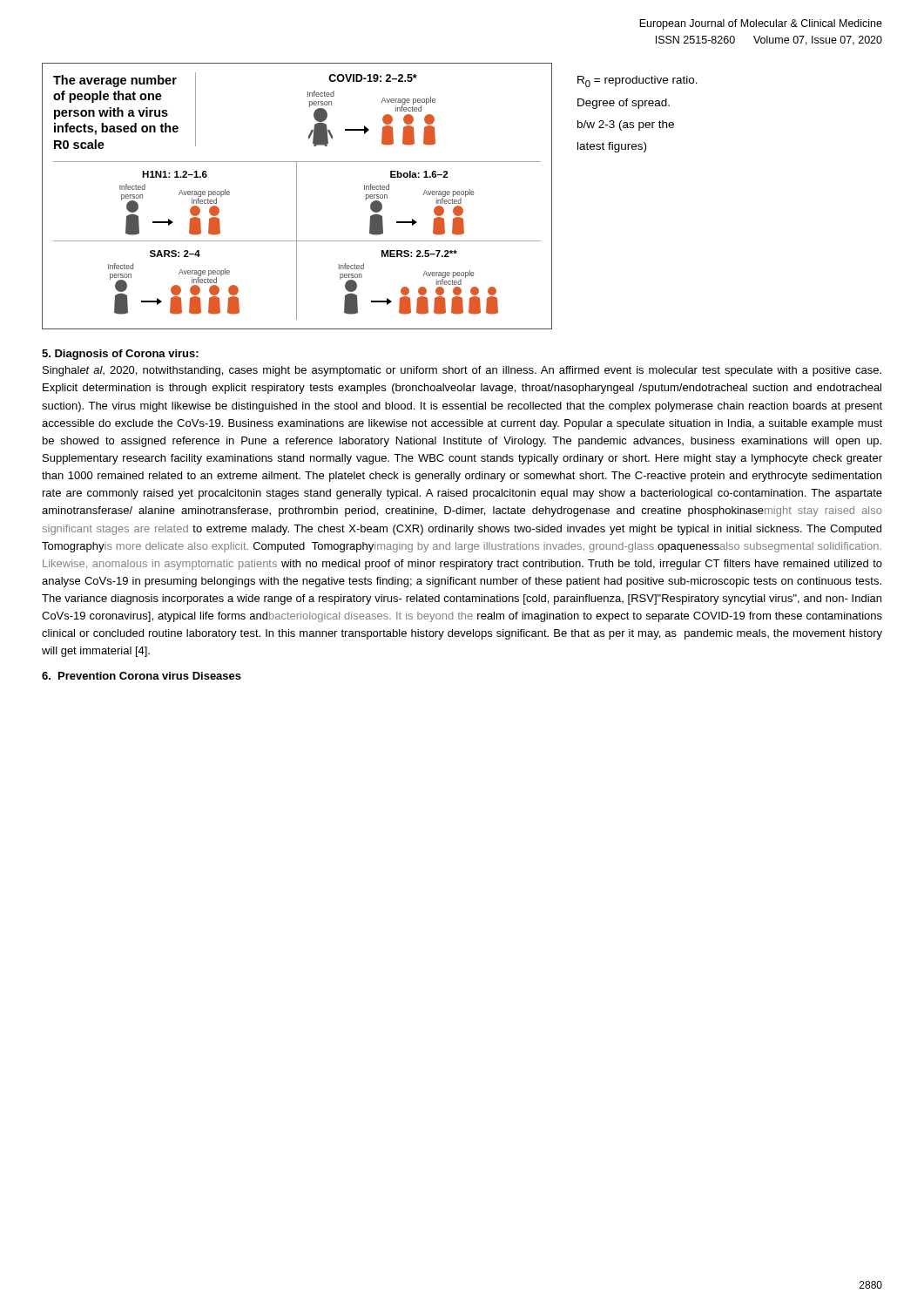Select the block starting "R0 = reproductive ratio. Degree"
This screenshot has width=924, height=1307.
click(x=637, y=81)
